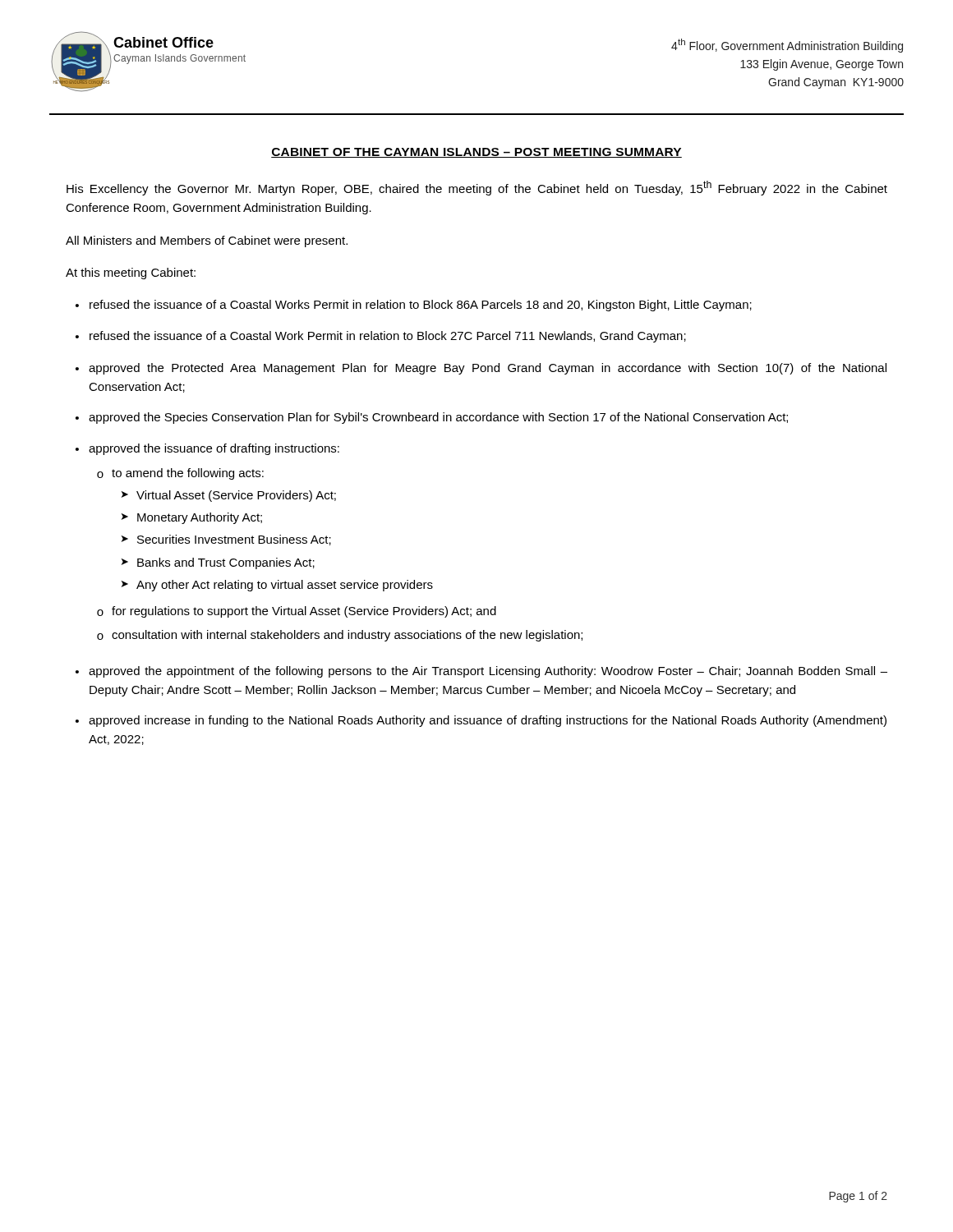
Task: Locate the block starting "• approved the Protected Area Management Plan for"
Action: coord(476,377)
